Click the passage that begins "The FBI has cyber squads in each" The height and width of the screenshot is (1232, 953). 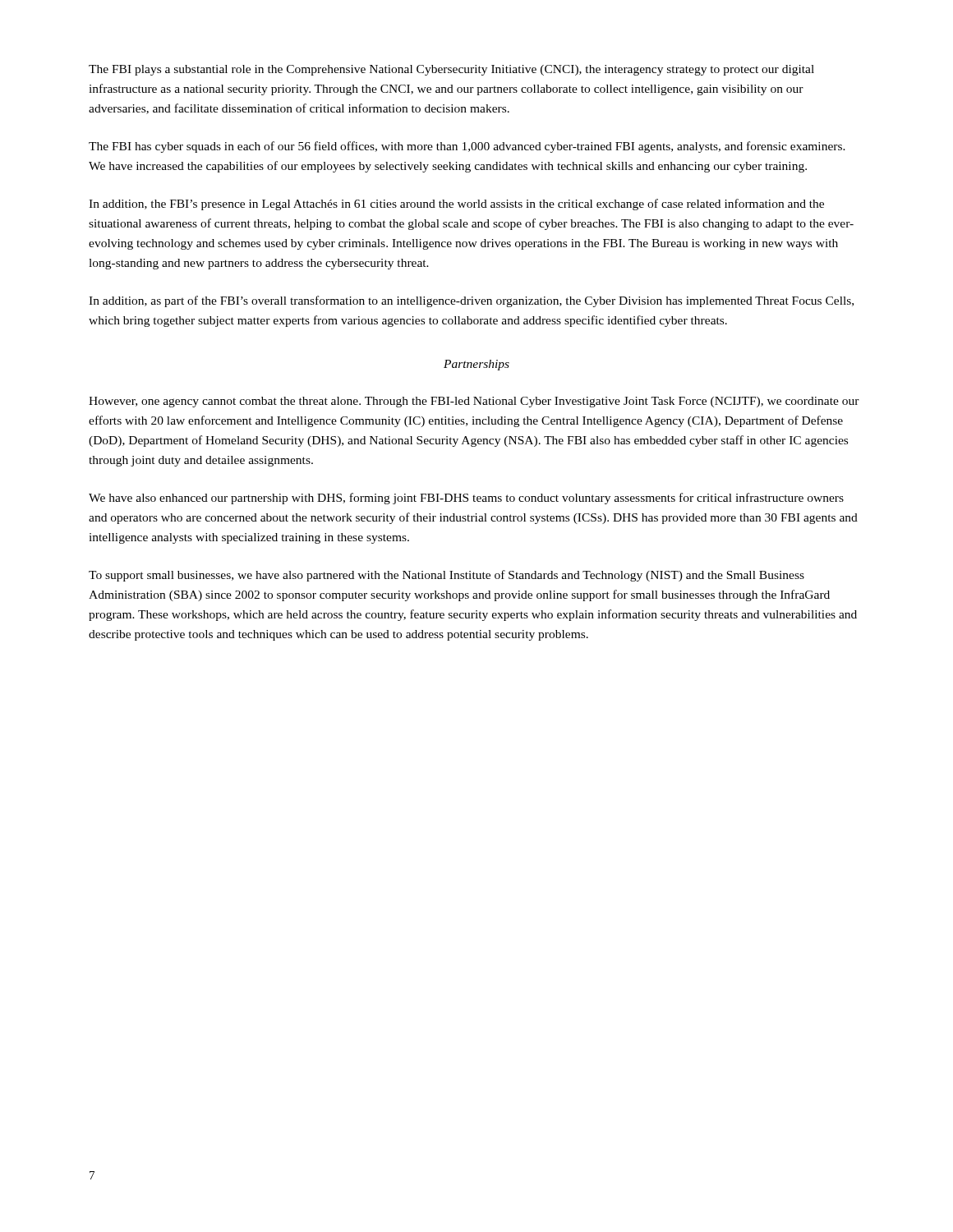click(467, 156)
